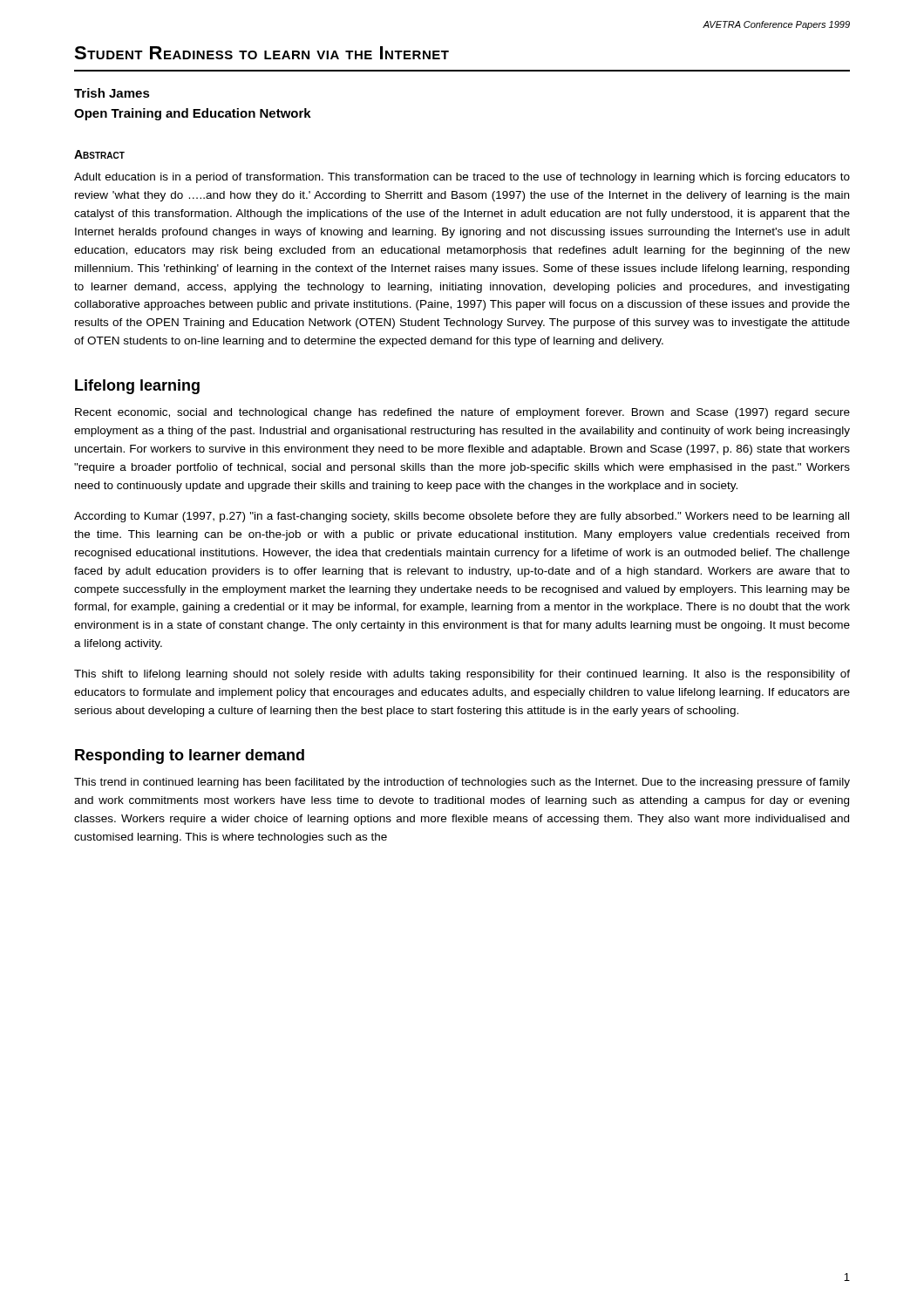Find the text containing "Trish James Open Training and Education Network"

coord(193,103)
